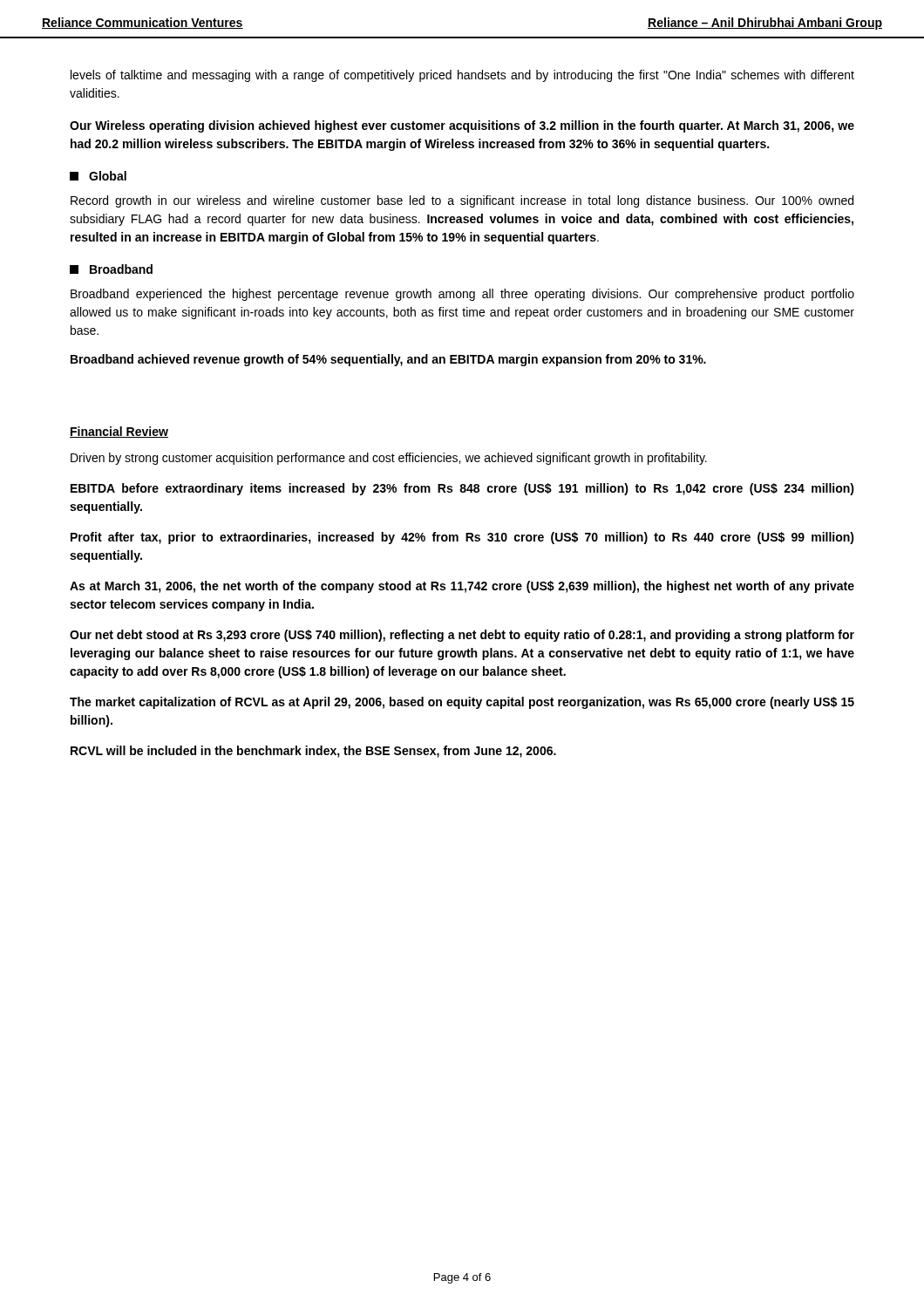Point to the passage starting "Record growth in"

point(462,219)
